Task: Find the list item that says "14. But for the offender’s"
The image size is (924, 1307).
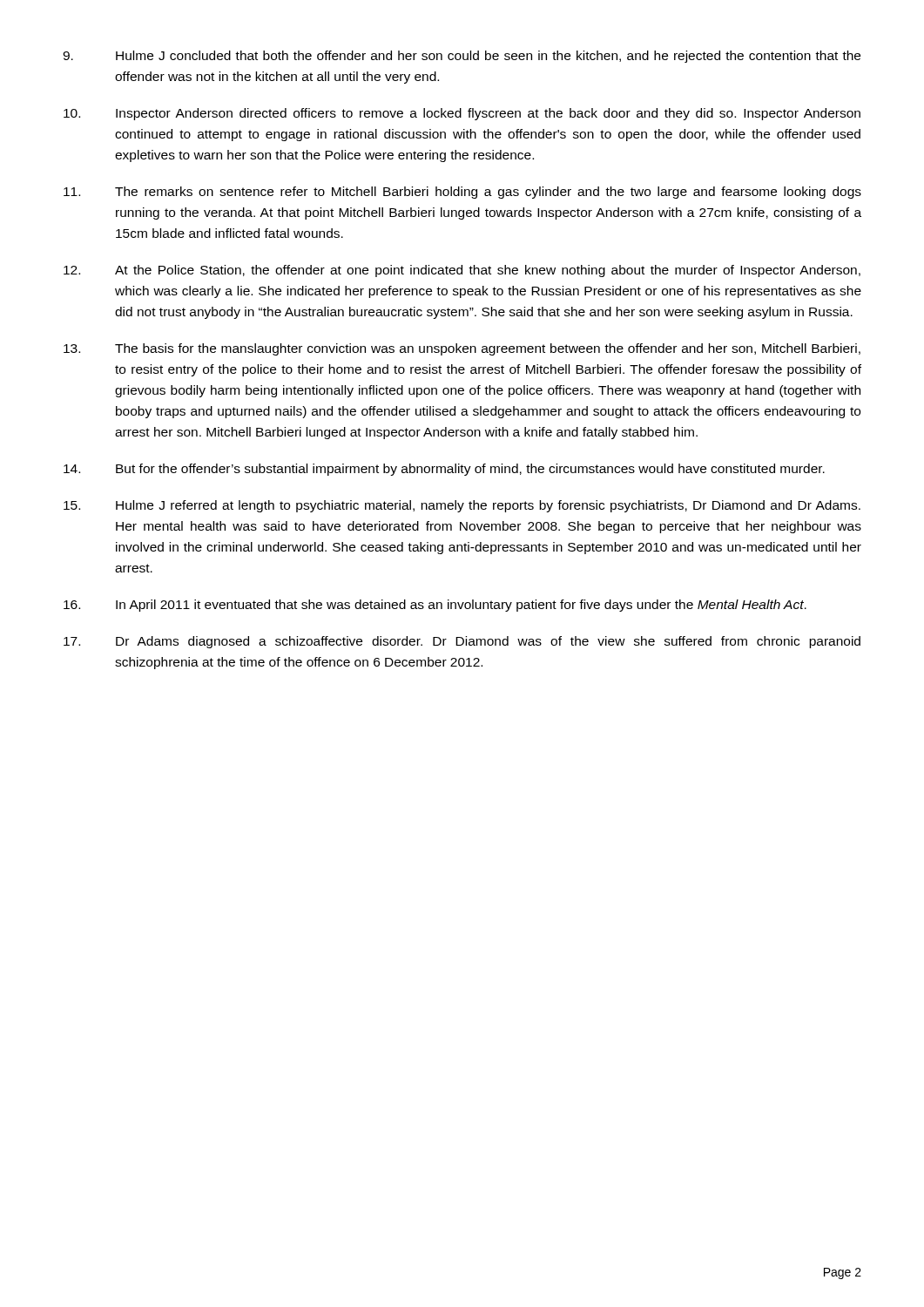Action: coord(462,469)
